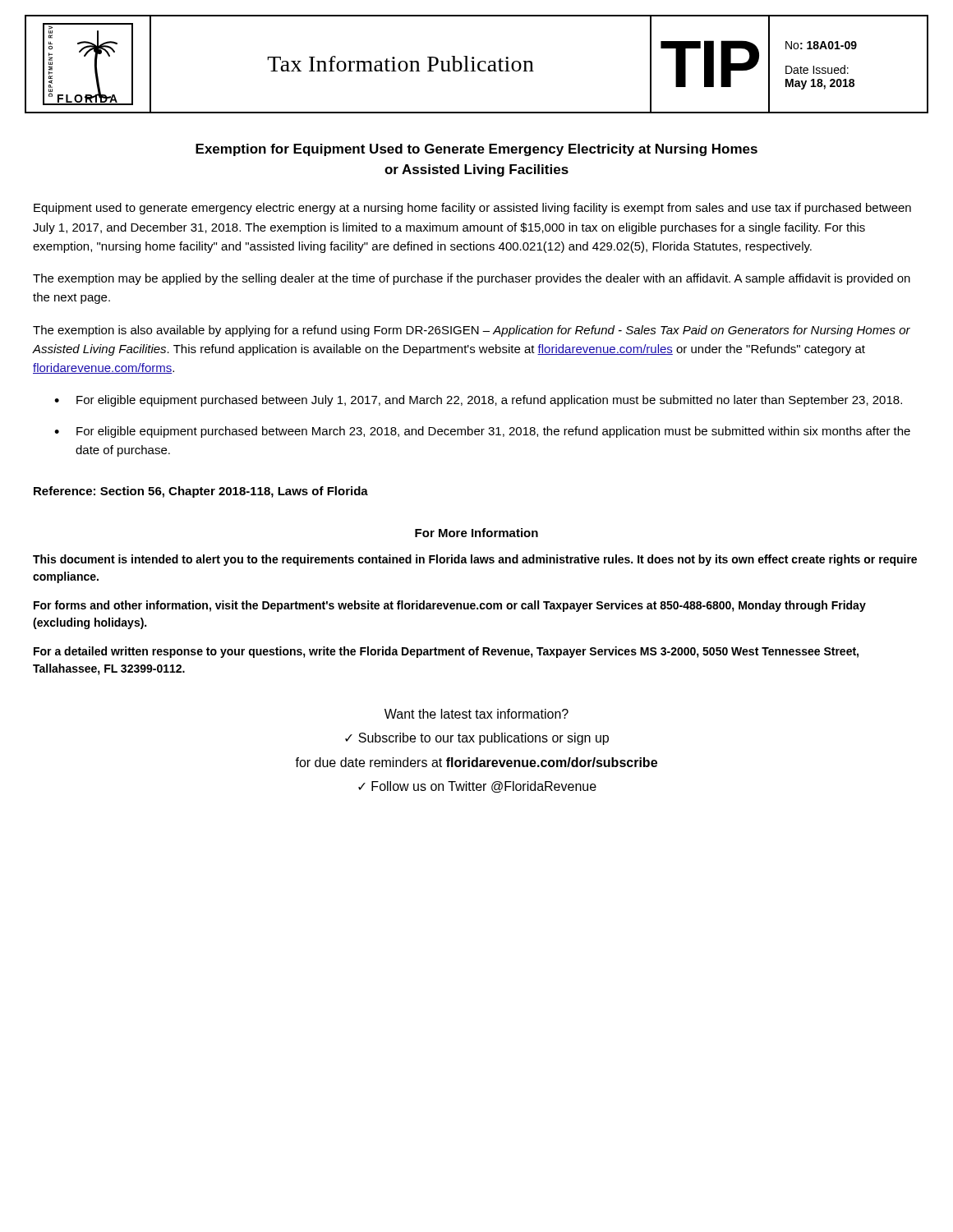Click on the text starting "This document is intended to alert"

(x=475, y=568)
